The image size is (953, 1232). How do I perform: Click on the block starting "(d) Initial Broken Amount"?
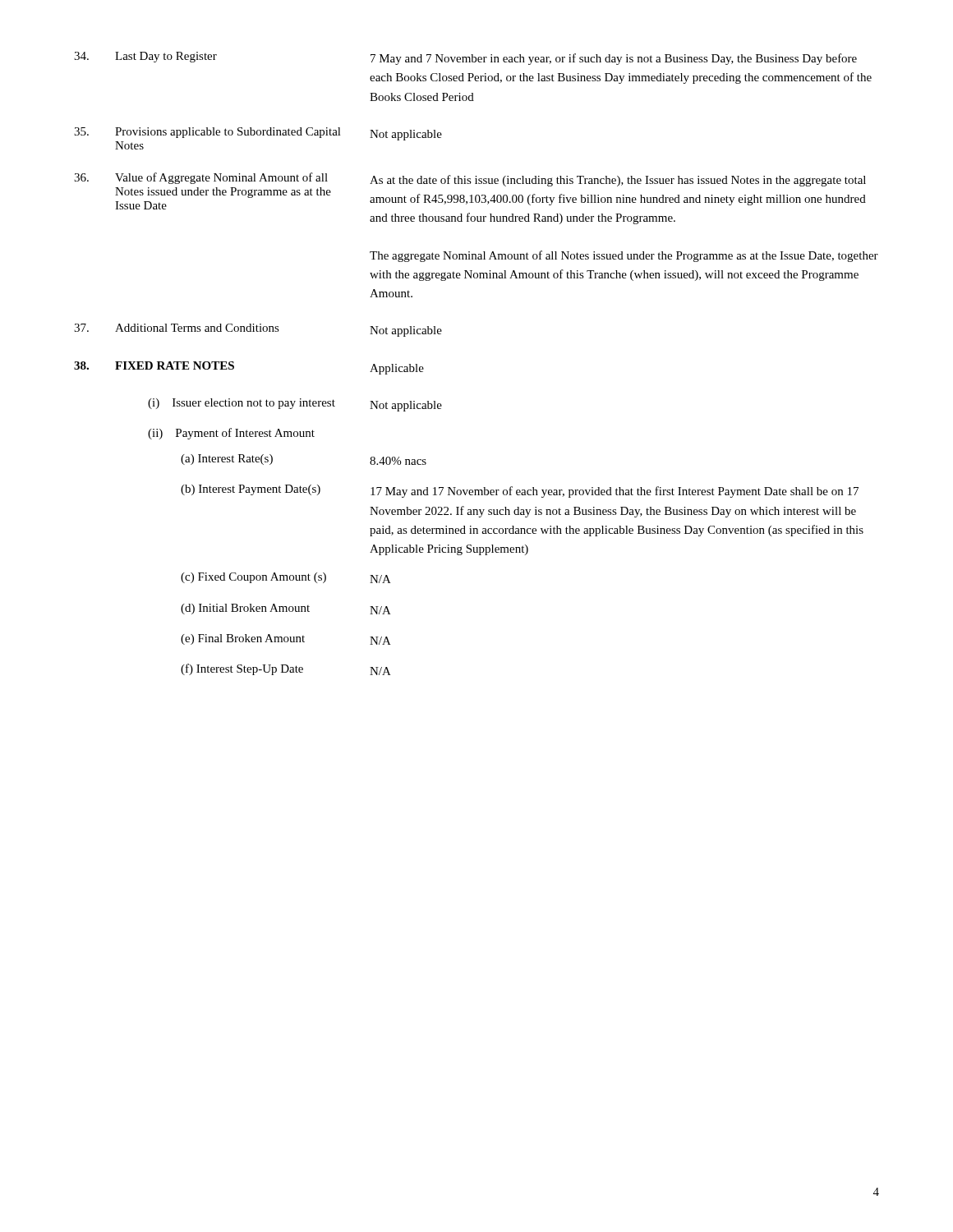286,609
